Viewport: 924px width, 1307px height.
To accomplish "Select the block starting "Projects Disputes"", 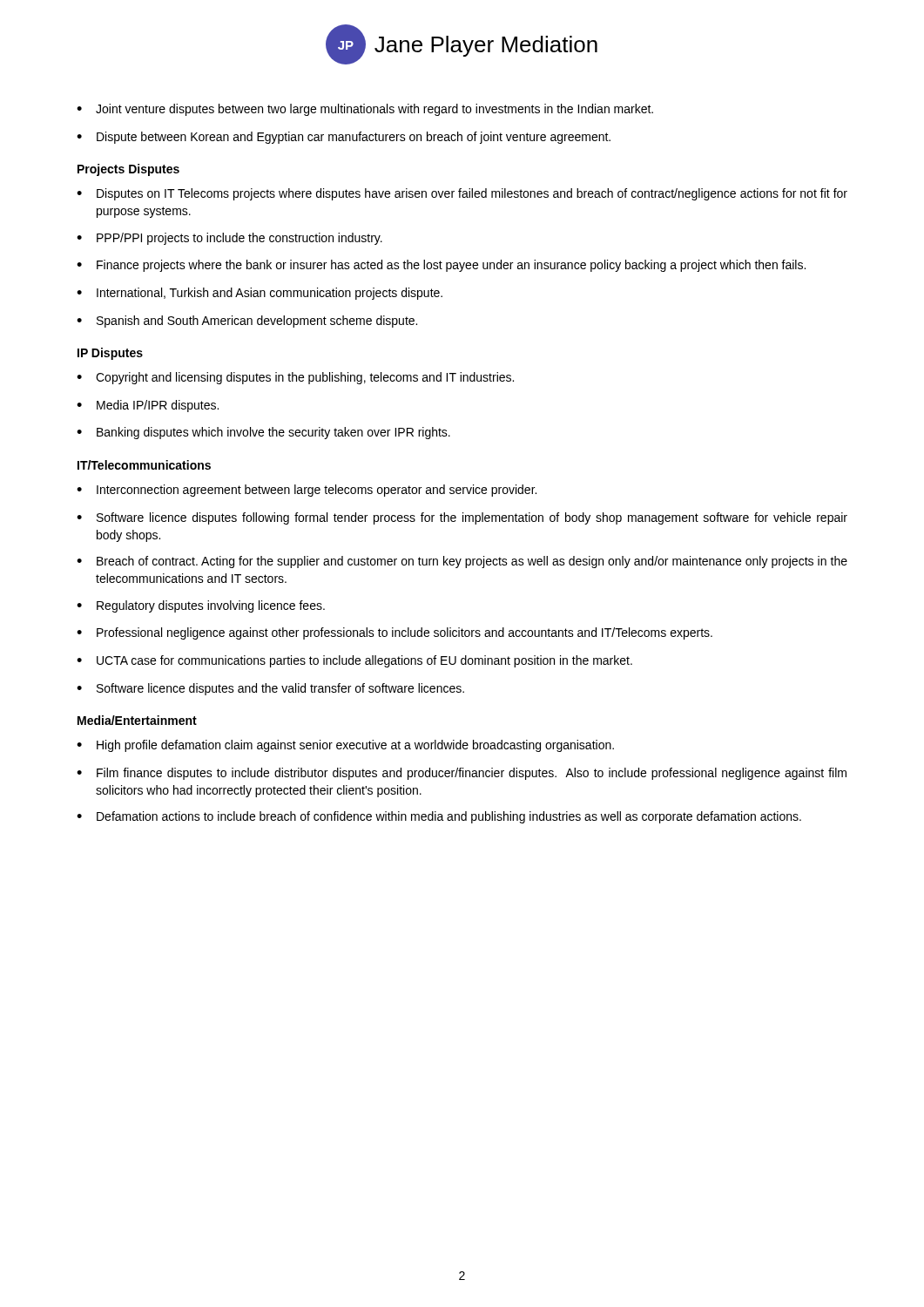I will pyautogui.click(x=128, y=169).
